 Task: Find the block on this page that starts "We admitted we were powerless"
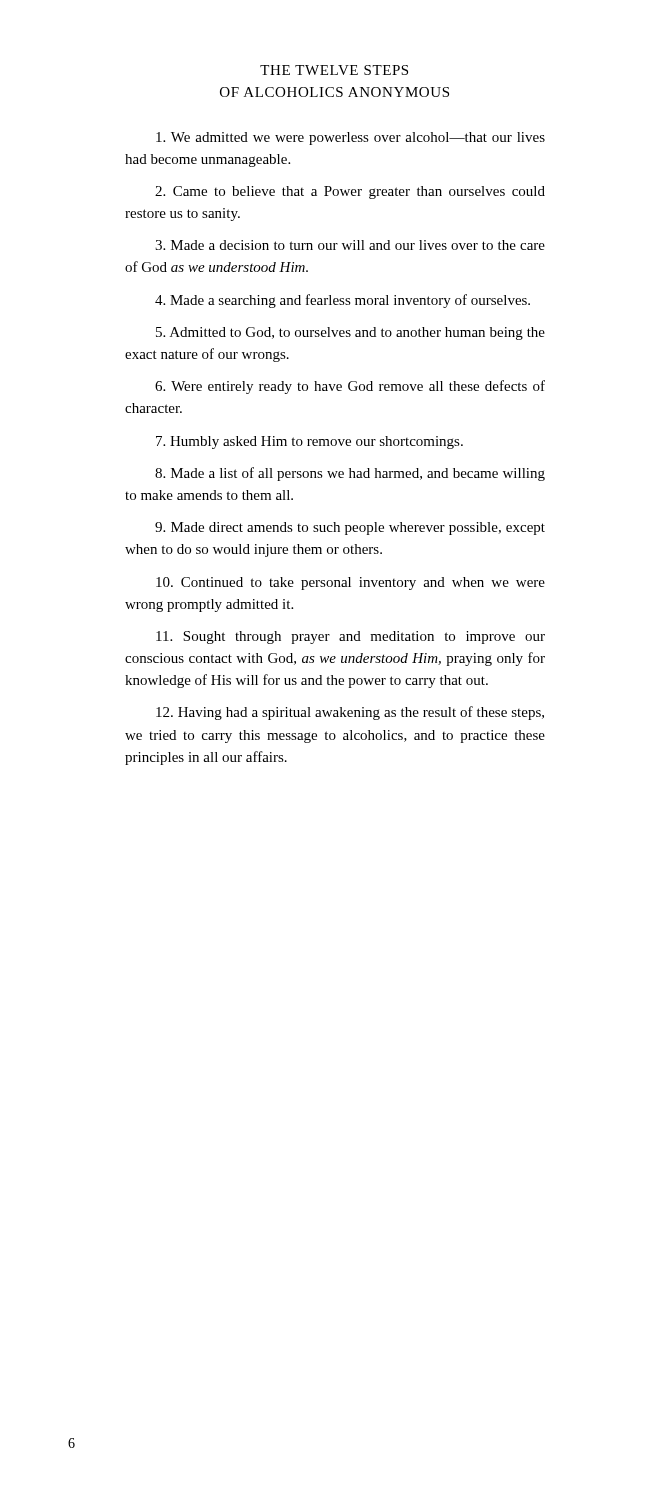coord(335,148)
